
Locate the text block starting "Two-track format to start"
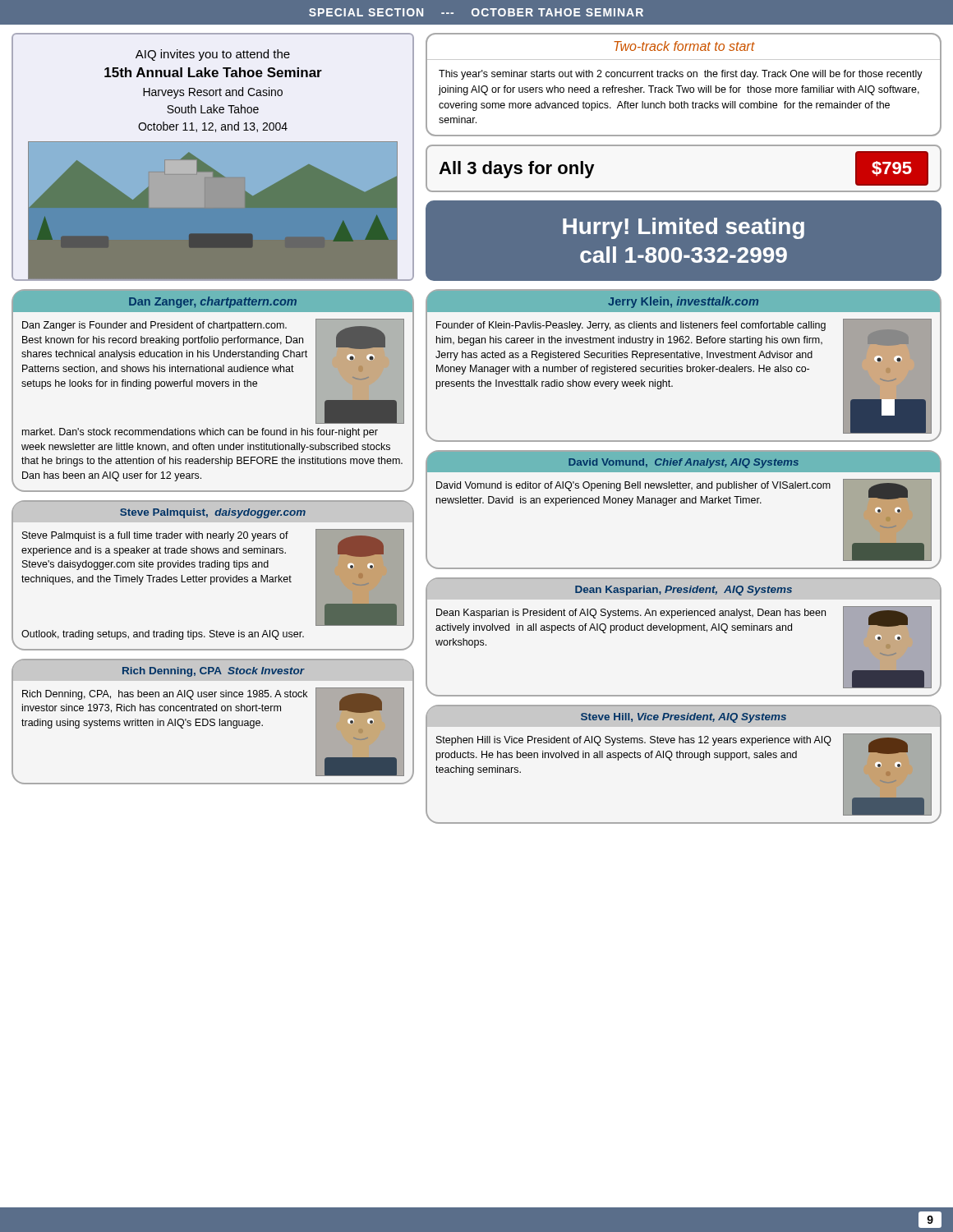click(x=684, y=46)
